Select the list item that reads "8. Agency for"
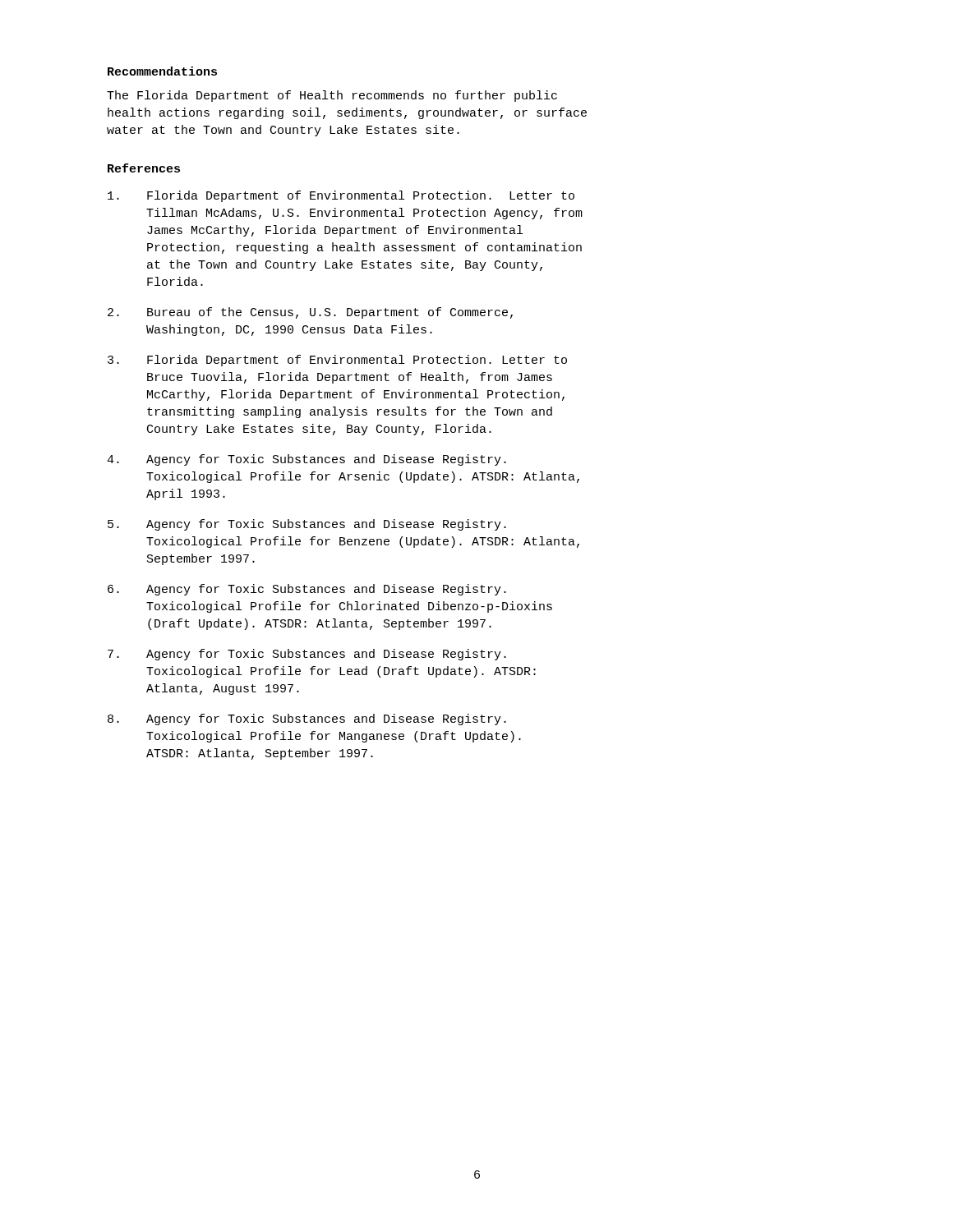Image resolution: width=954 pixels, height=1232 pixels. 477,737
